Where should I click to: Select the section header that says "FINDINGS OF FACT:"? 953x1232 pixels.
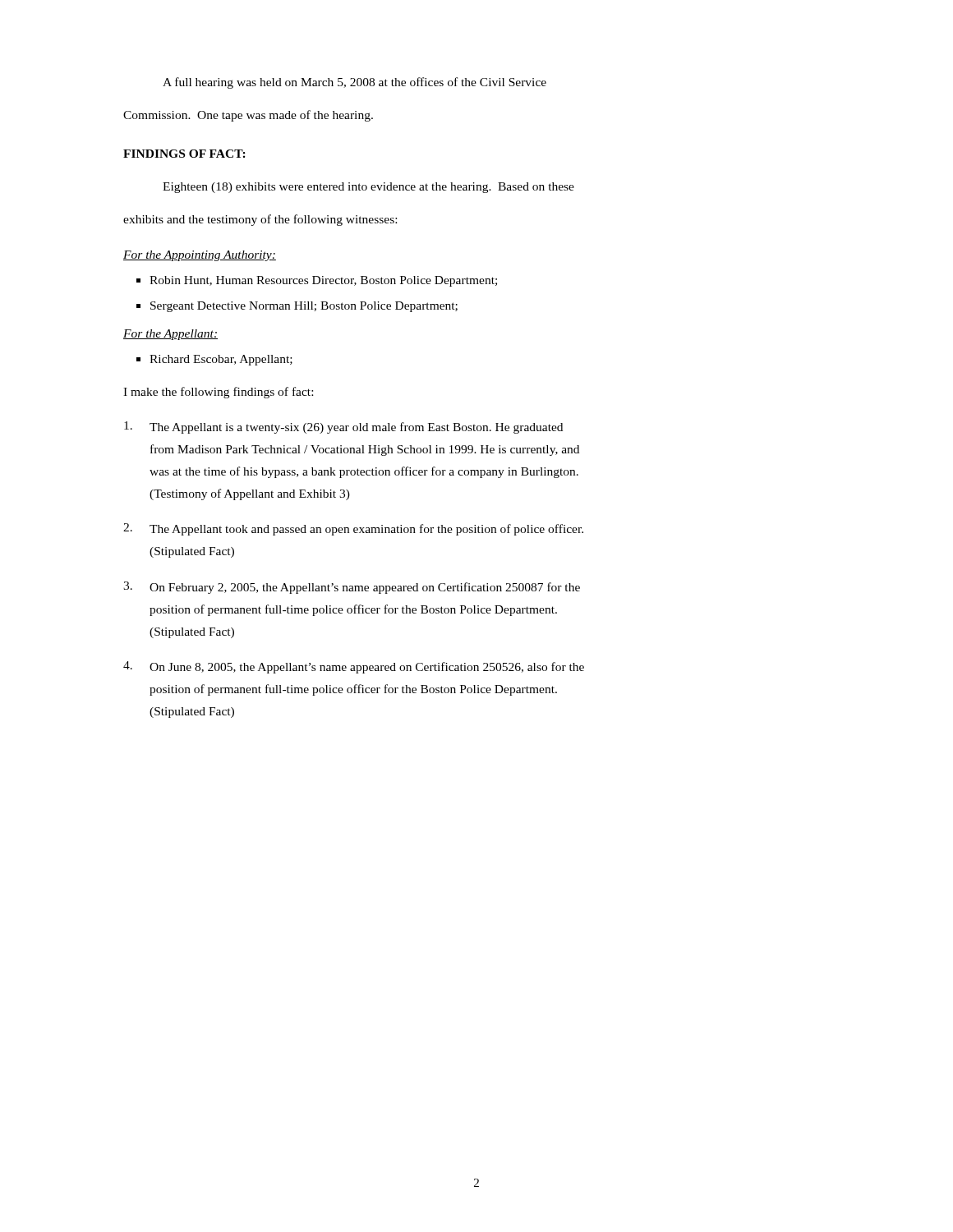click(x=185, y=153)
